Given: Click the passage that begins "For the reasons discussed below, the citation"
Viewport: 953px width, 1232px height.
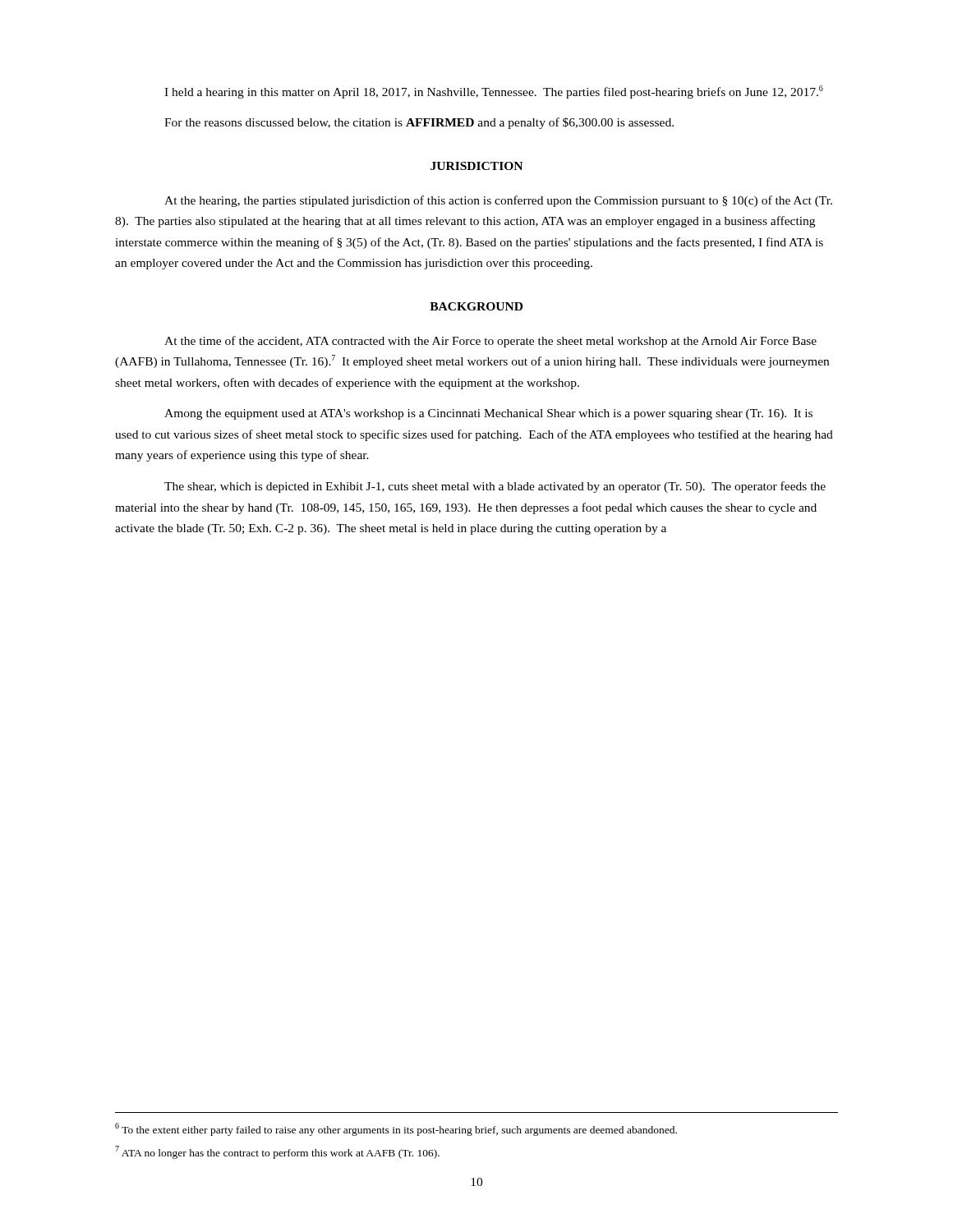Looking at the screenshot, I should click(419, 122).
